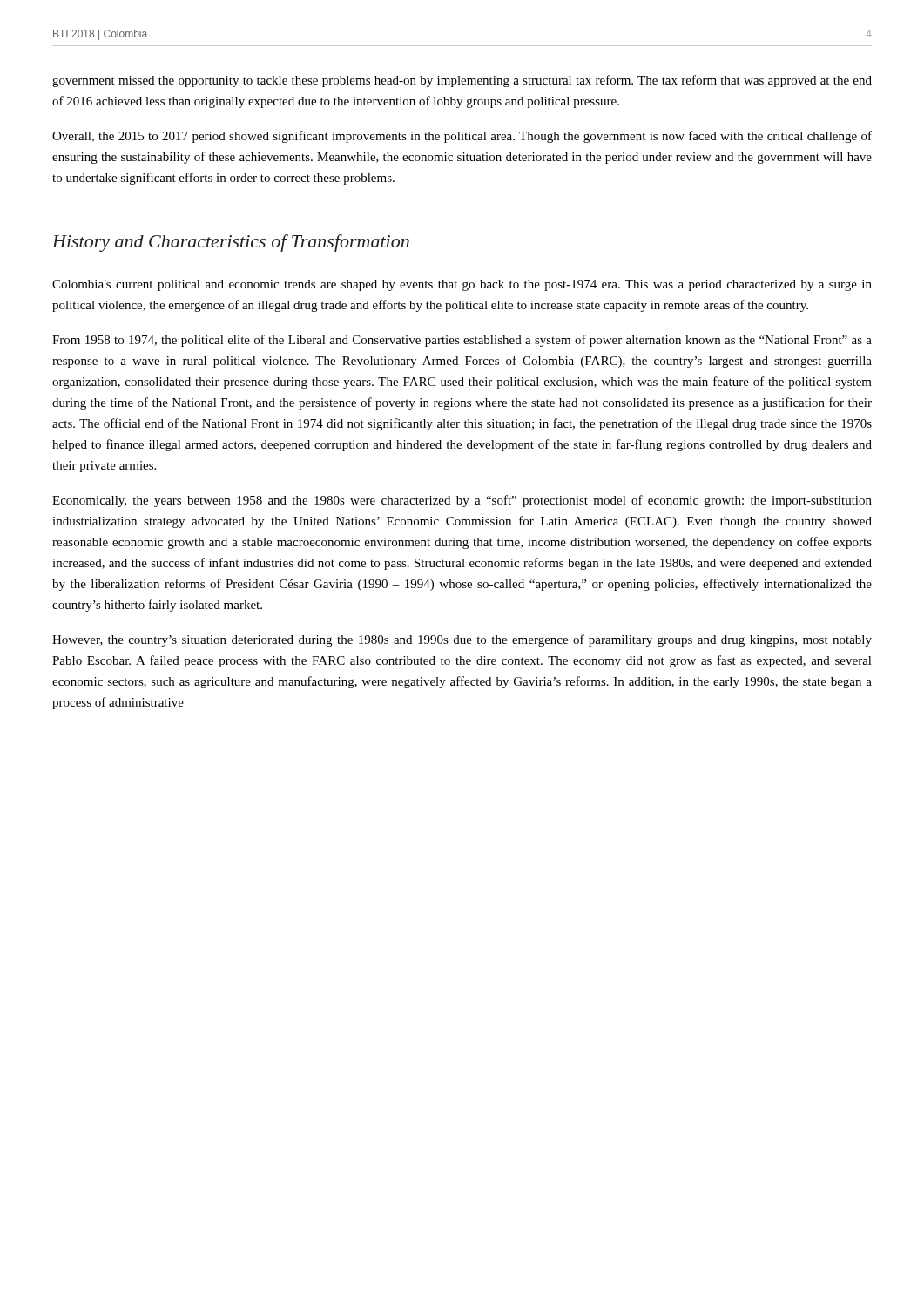Click on the region starting "However, the country’s situation deteriorated during the"
This screenshot has height=1307, width=924.
click(462, 671)
